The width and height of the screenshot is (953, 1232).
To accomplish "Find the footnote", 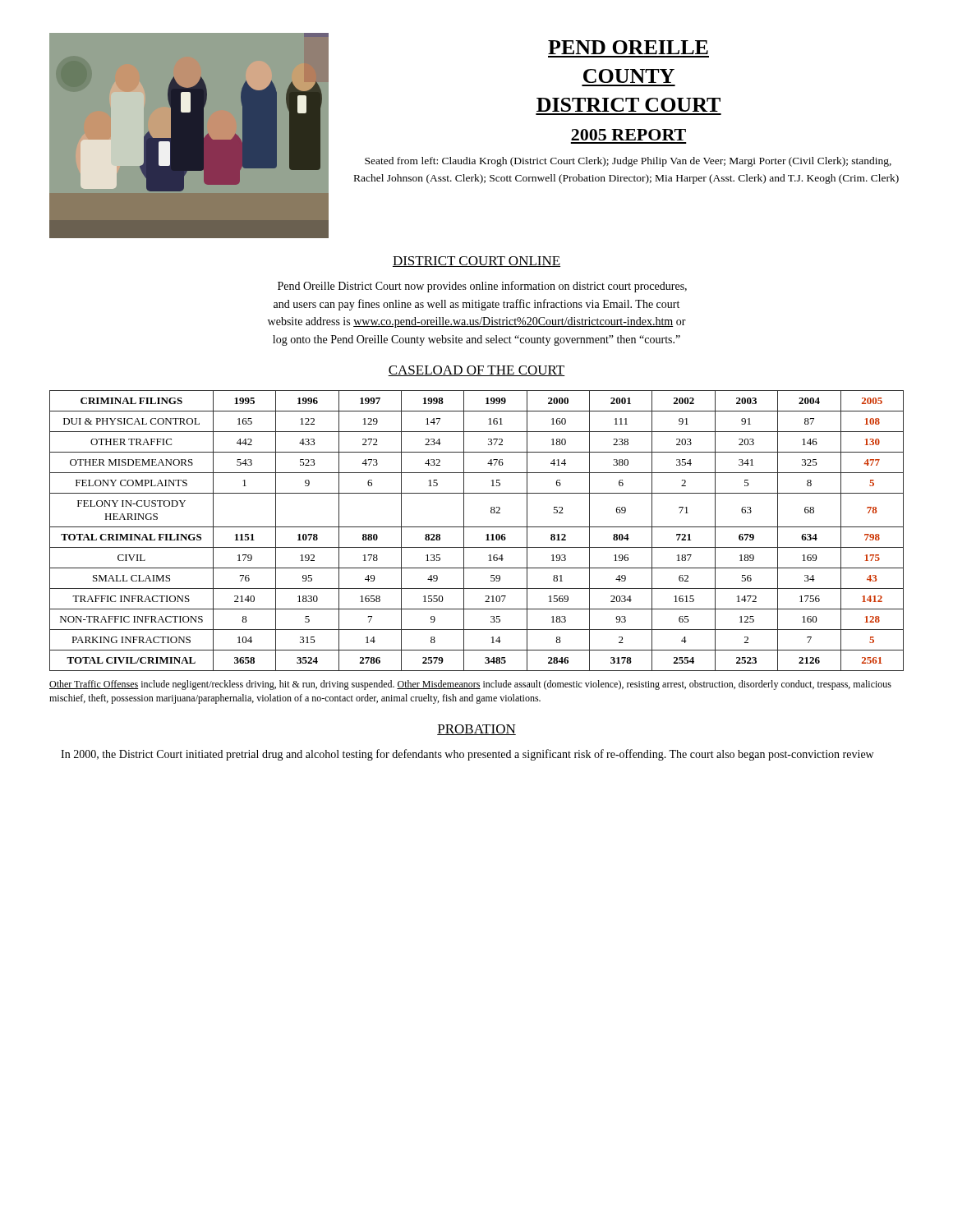I will coord(470,691).
